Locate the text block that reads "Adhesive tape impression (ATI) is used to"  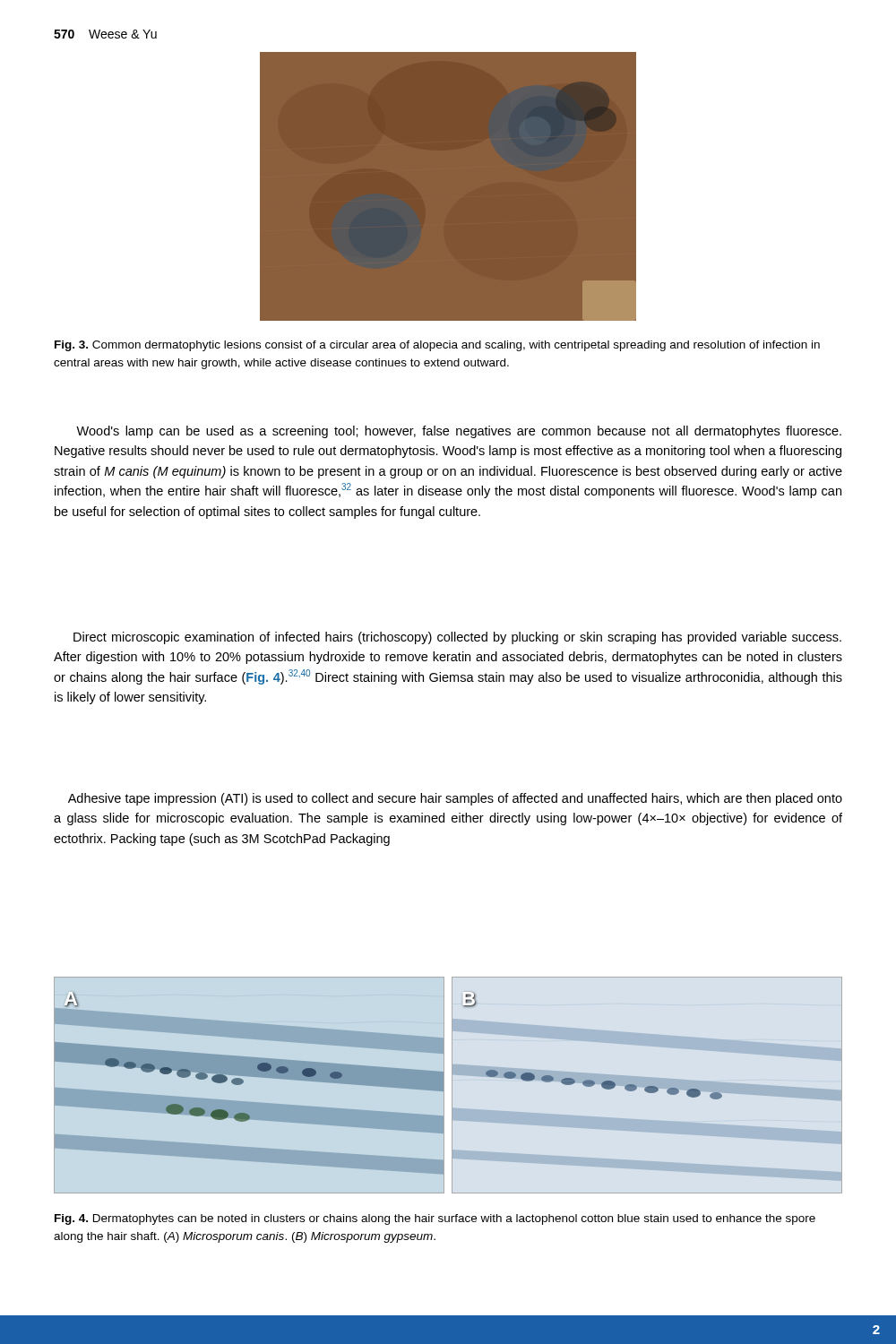448,818
